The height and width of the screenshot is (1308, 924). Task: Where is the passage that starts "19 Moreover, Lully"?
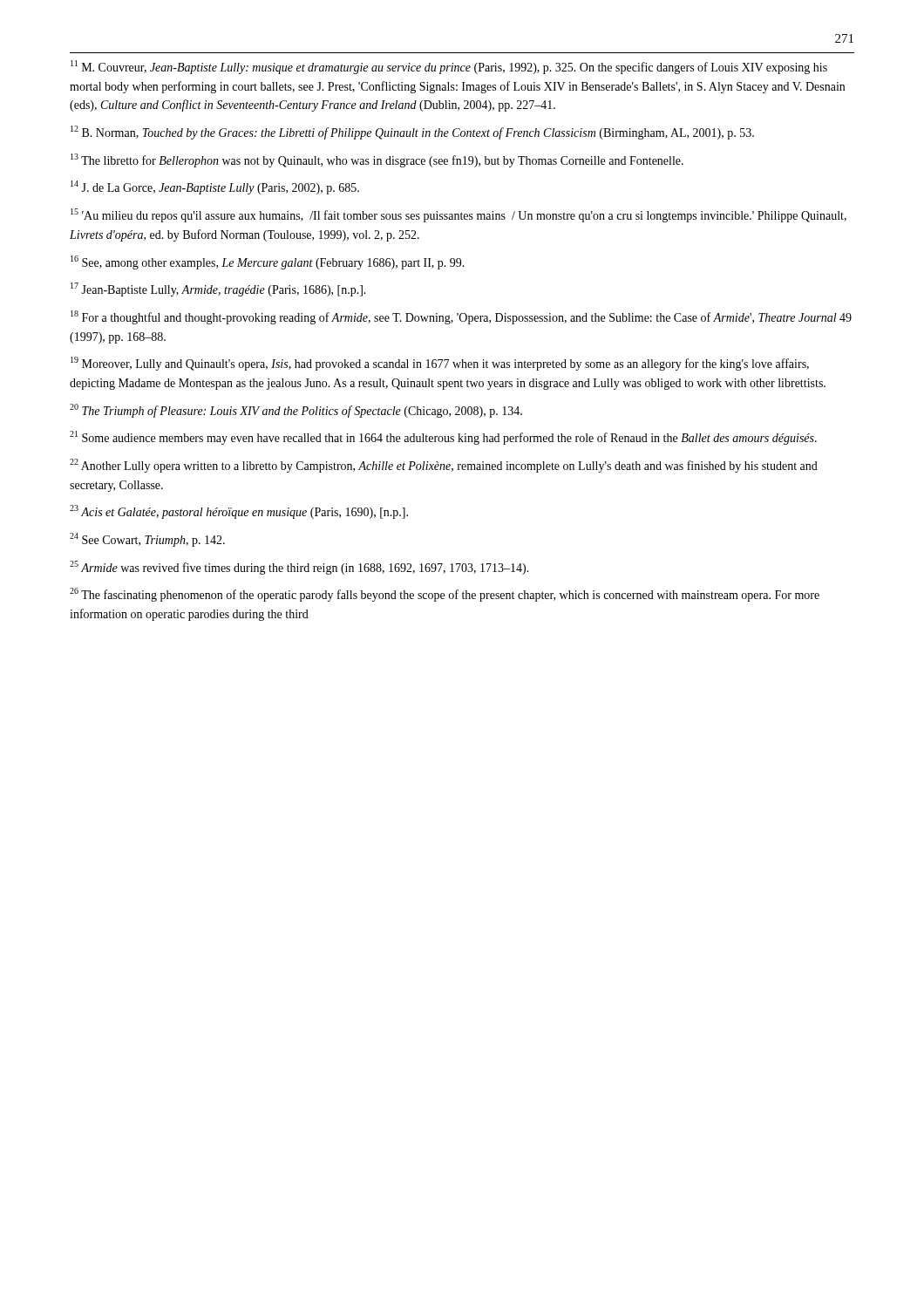click(x=448, y=373)
